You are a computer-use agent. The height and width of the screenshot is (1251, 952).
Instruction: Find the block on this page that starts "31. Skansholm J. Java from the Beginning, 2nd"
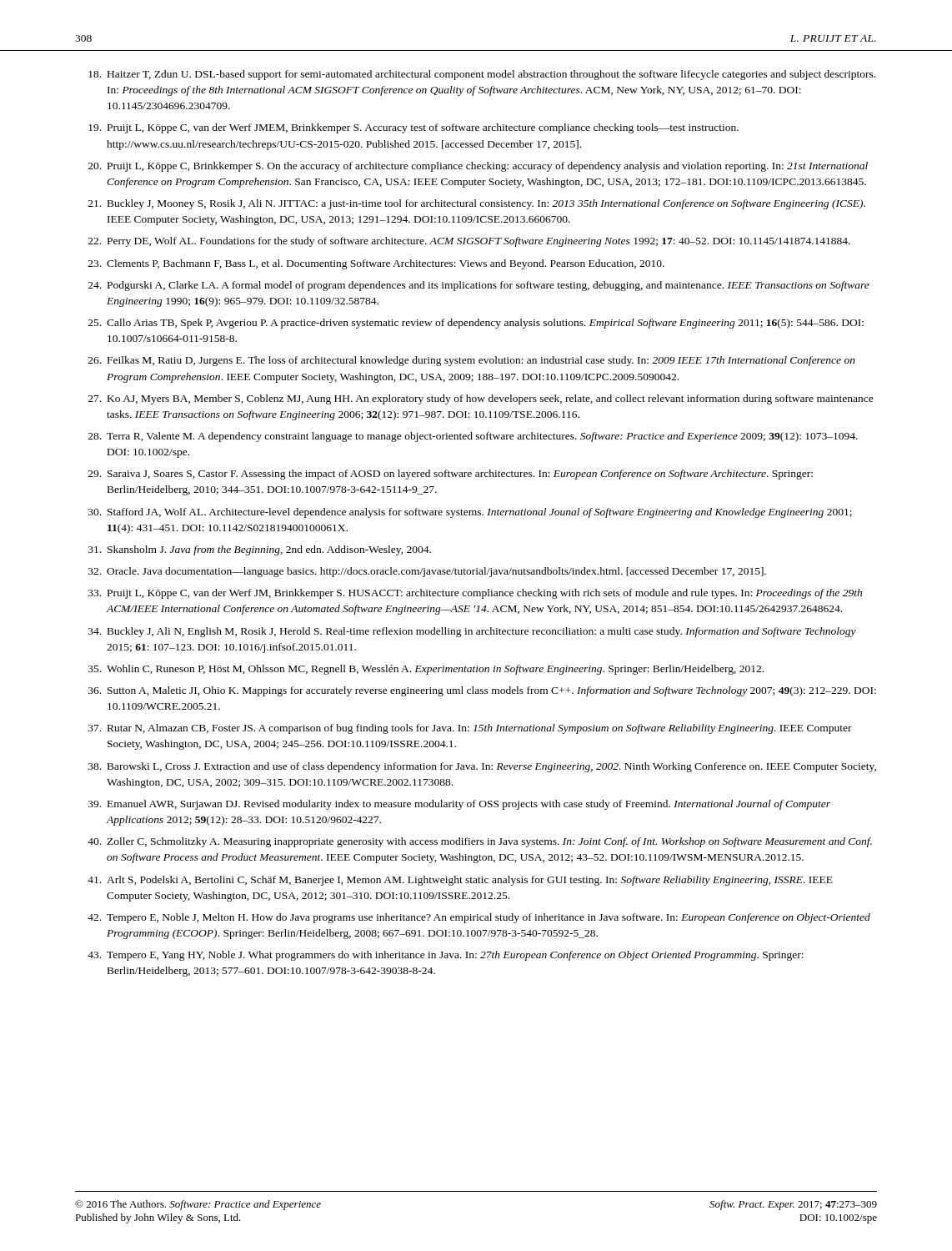click(x=260, y=550)
